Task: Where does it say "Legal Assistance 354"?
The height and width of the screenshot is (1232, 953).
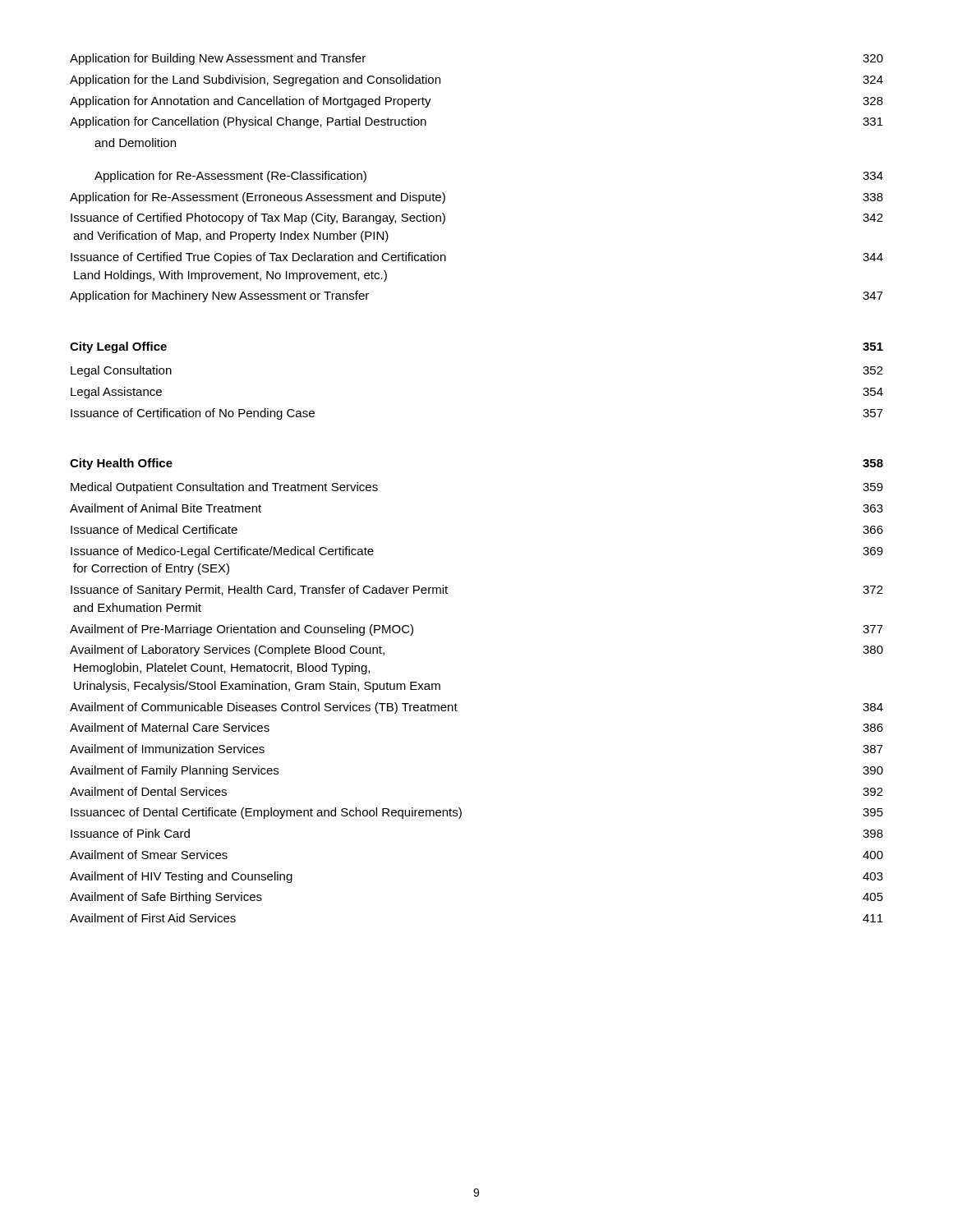Action: (120, 392)
